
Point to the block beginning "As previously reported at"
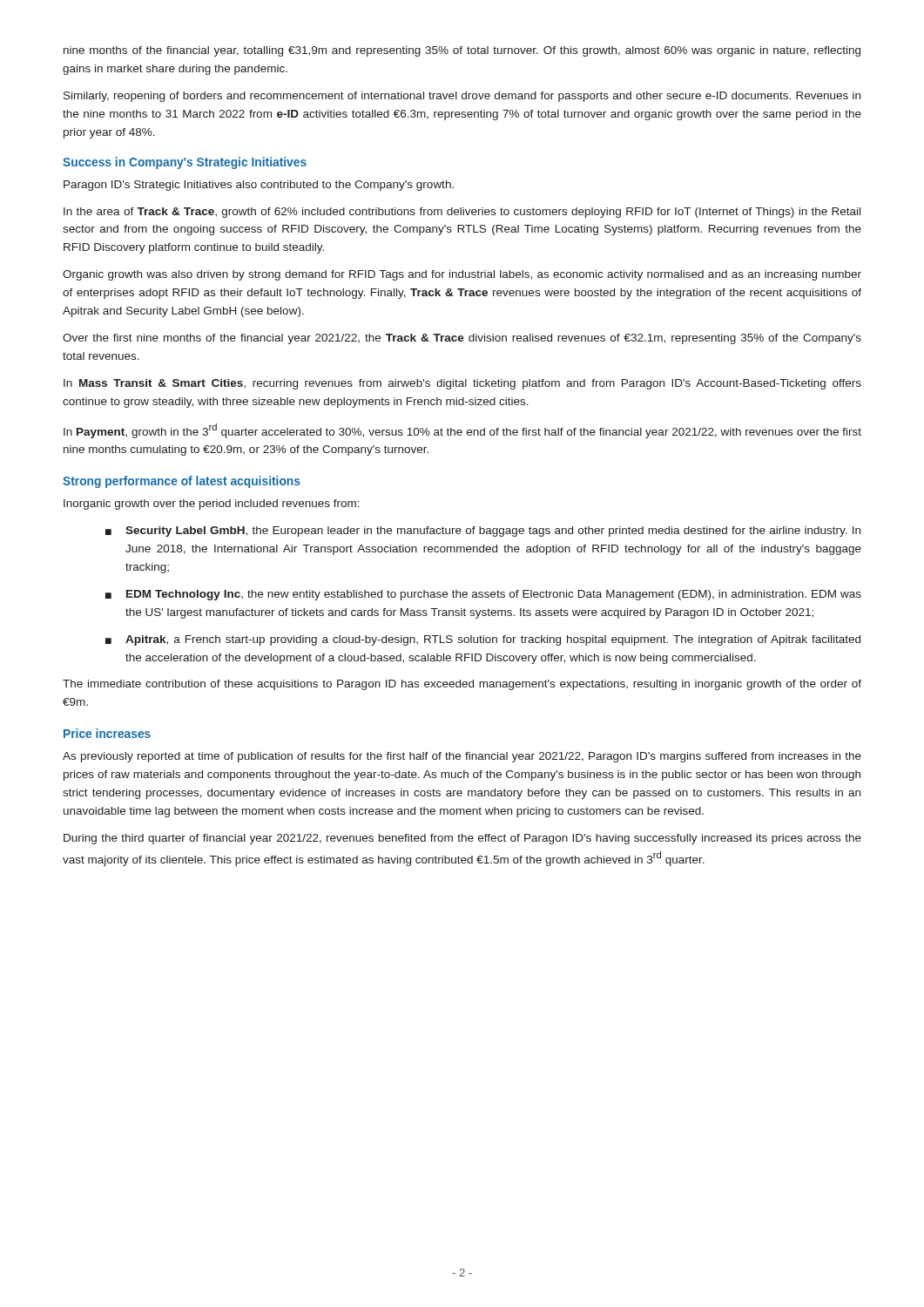pyautogui.click(x=462, y=783)
